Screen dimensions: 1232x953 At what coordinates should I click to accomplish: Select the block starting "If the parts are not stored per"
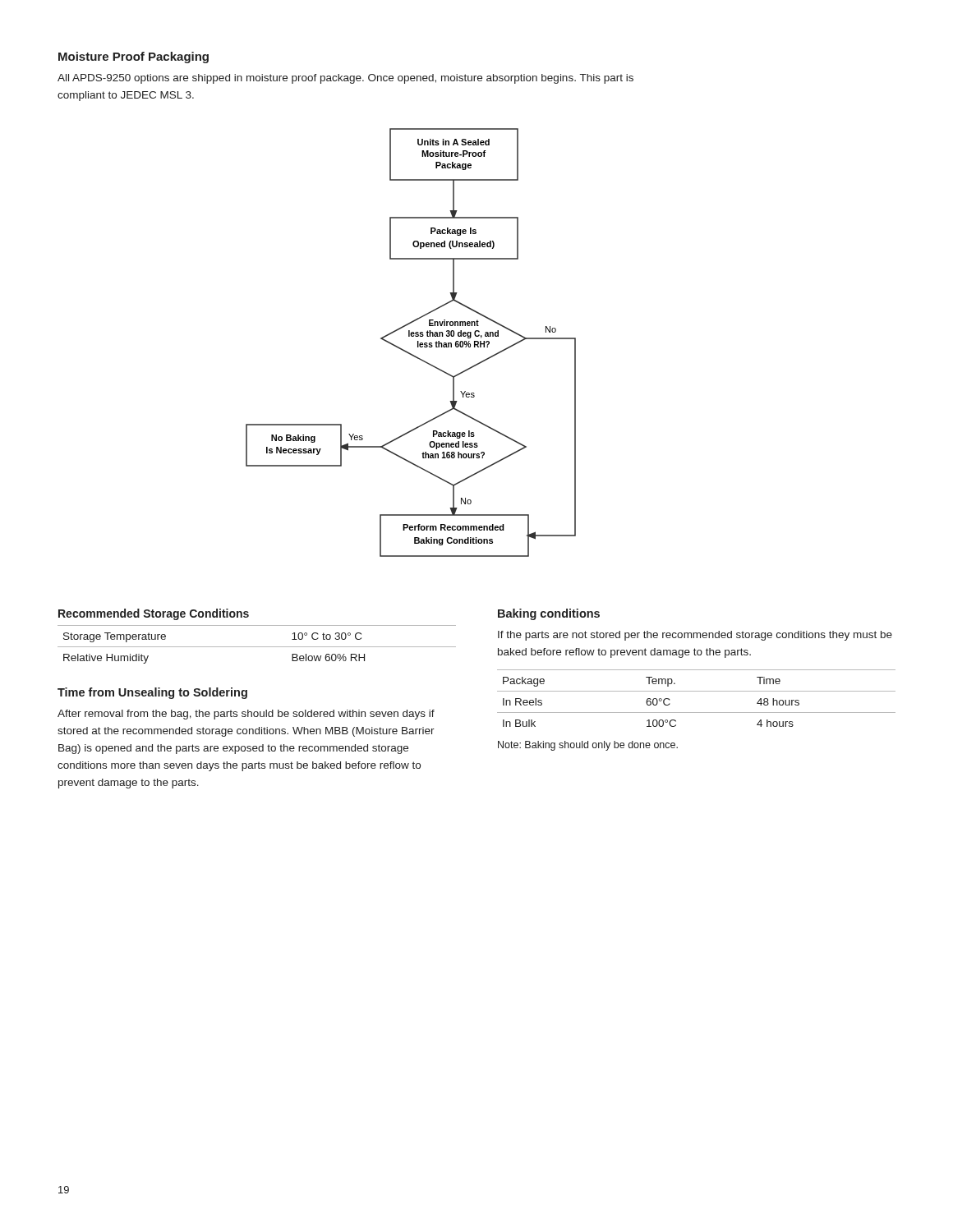point(695,643)
